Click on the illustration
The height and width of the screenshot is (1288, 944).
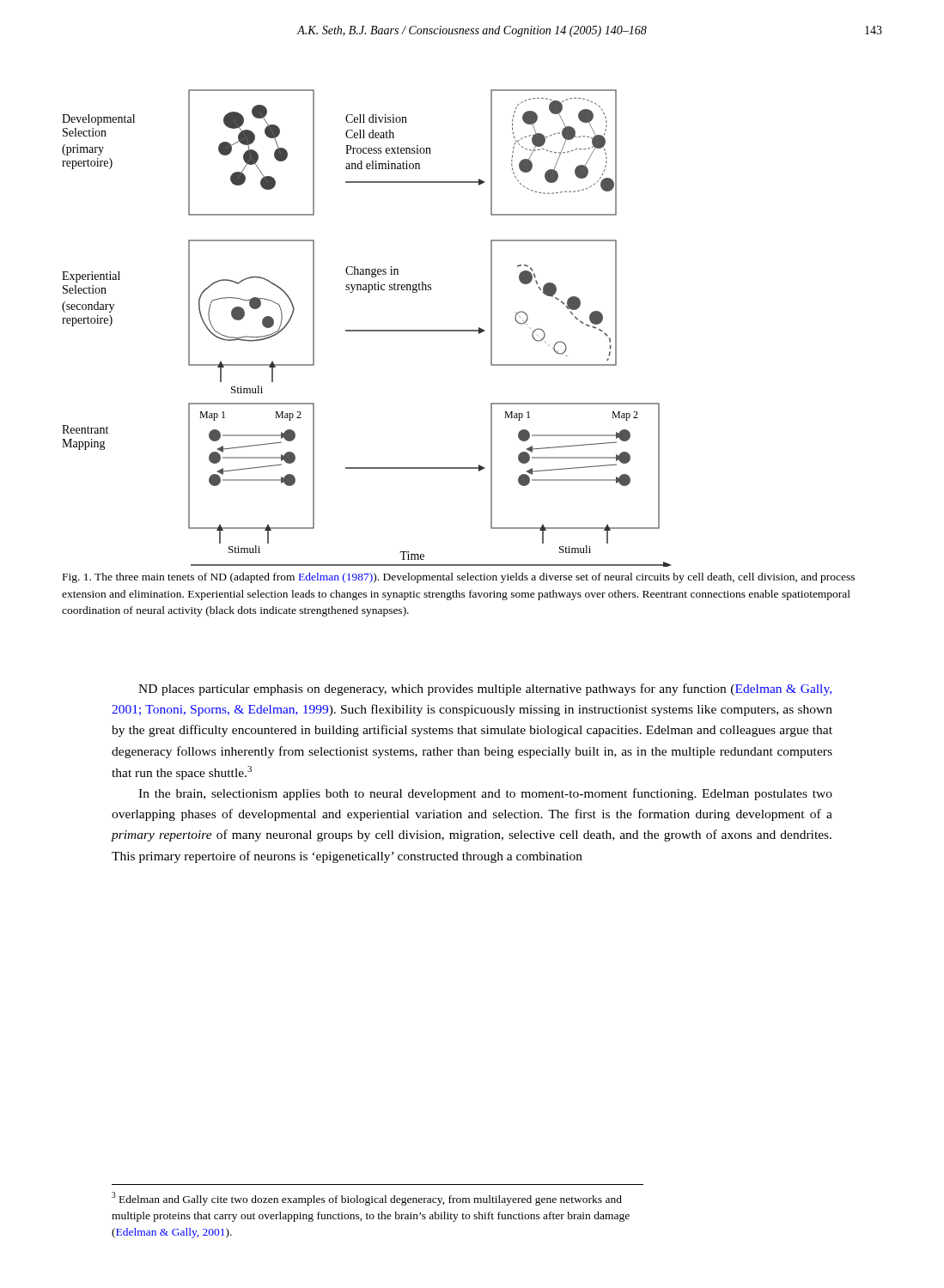tap(472, 311)
